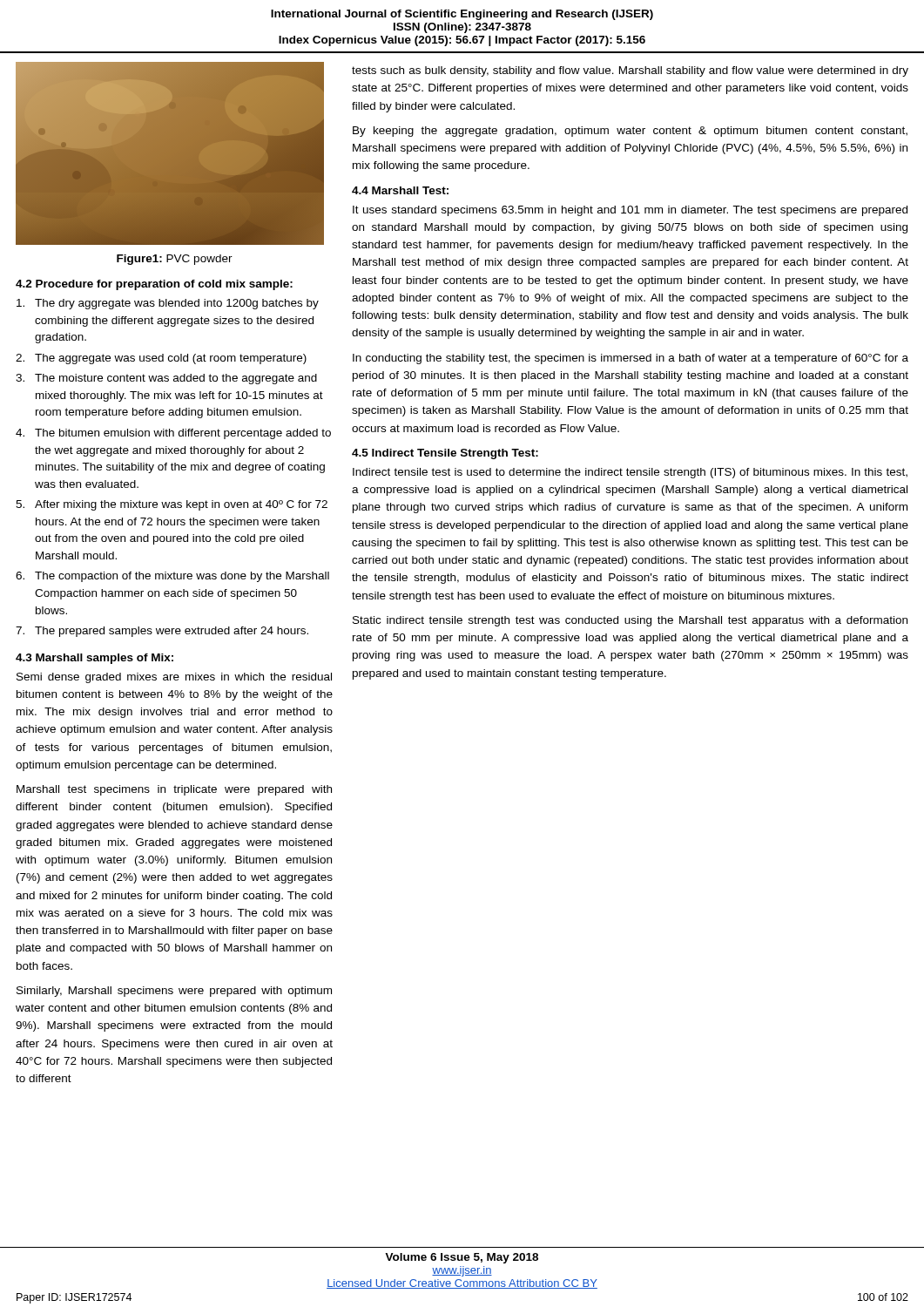
Task: Select the text starting "2. The aggregate was used cold"
Action: coord(174,358)
